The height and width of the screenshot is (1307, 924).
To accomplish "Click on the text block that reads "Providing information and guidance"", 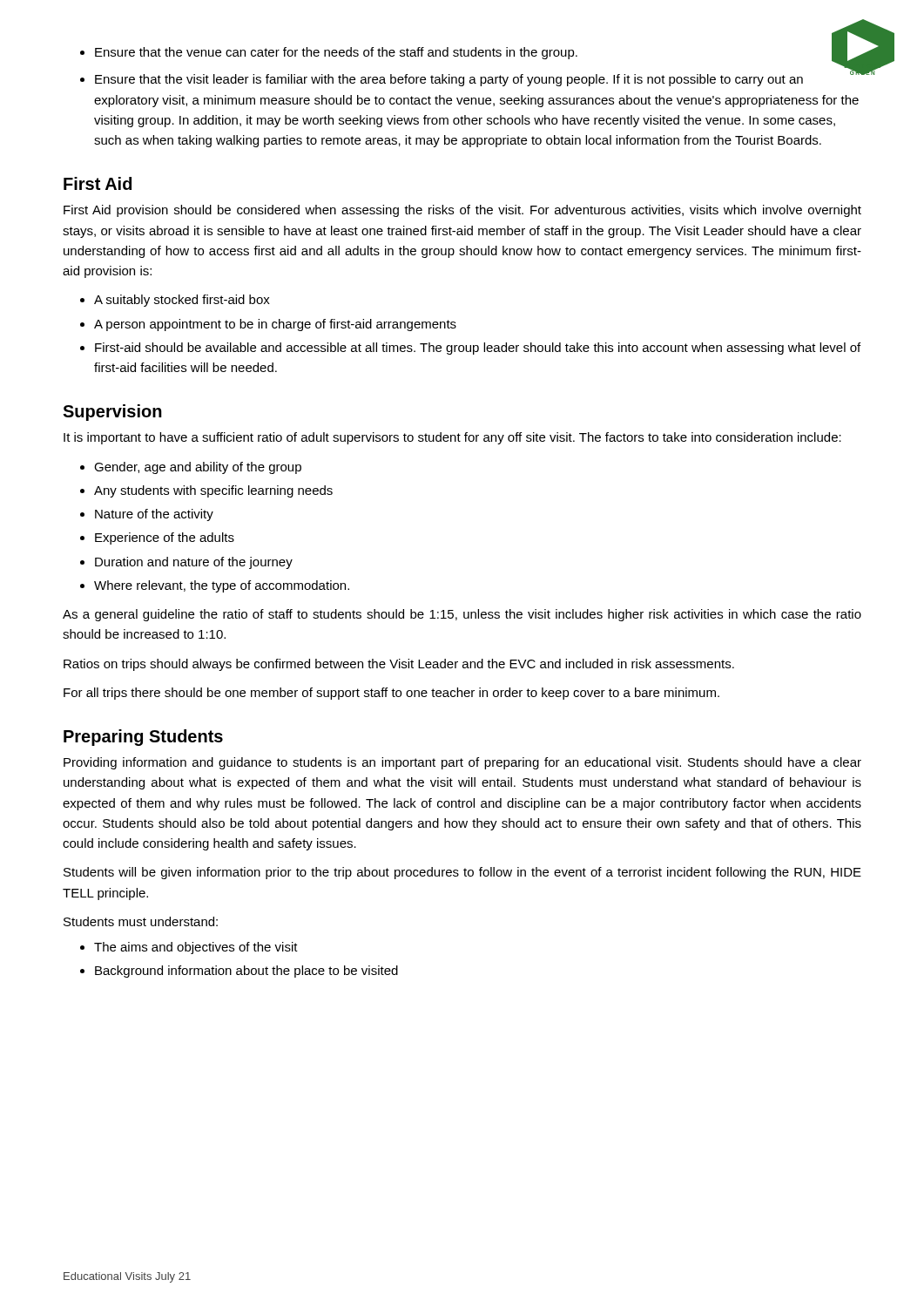I will [x=462, y=802].
